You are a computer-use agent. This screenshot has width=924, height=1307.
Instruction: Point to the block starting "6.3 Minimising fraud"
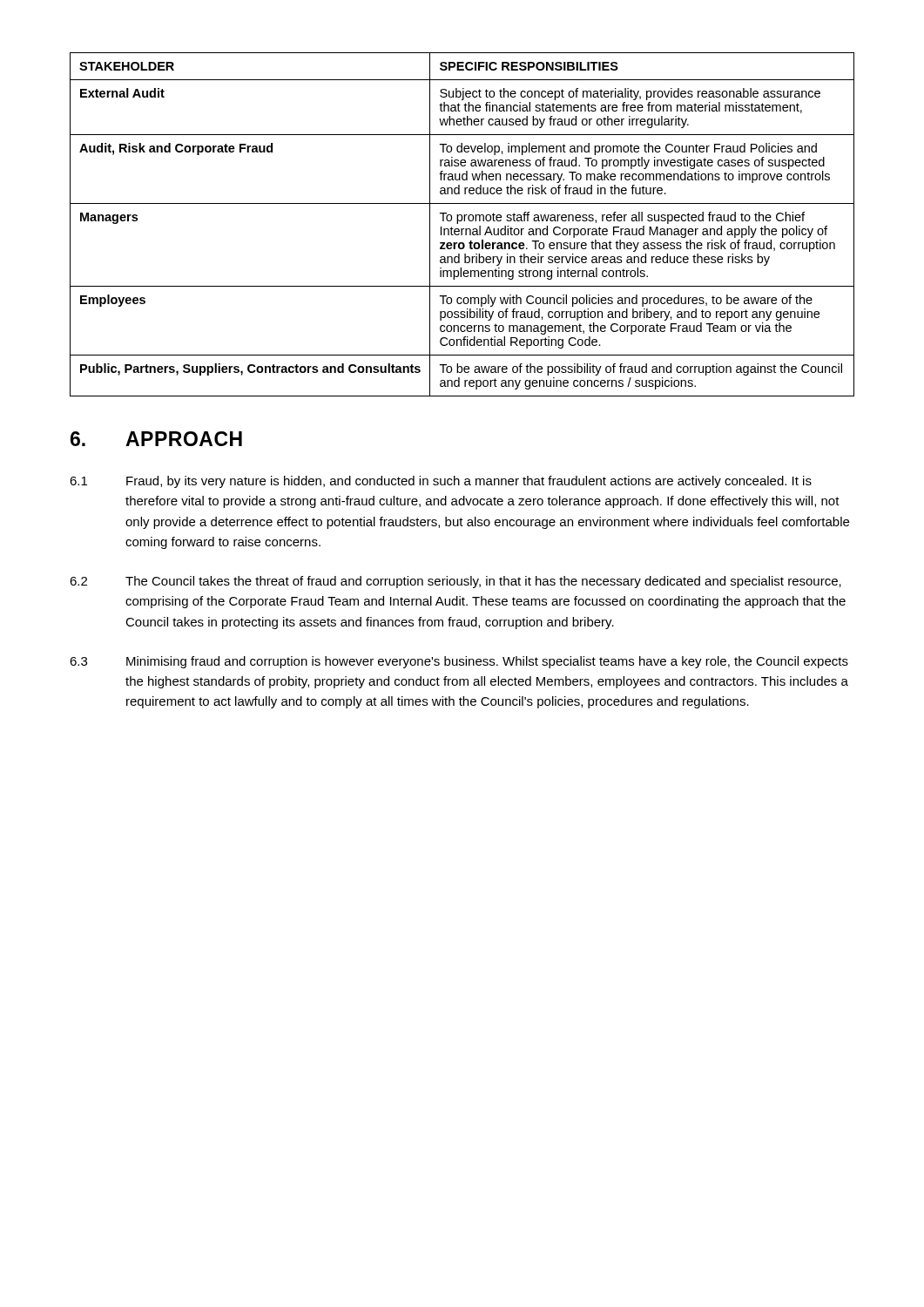[x=462, y=681]
